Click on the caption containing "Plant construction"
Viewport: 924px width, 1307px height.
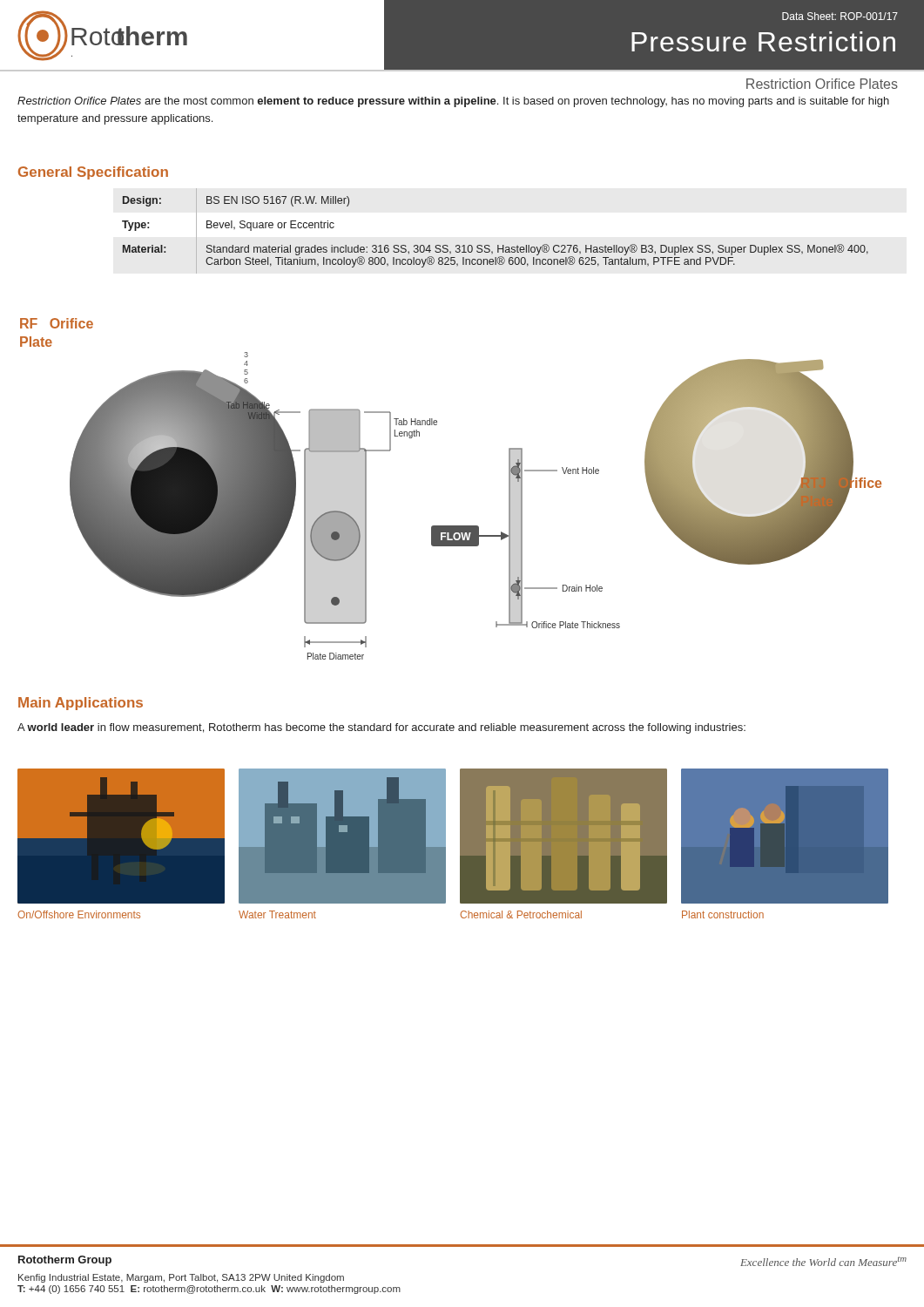pos(723,915)
